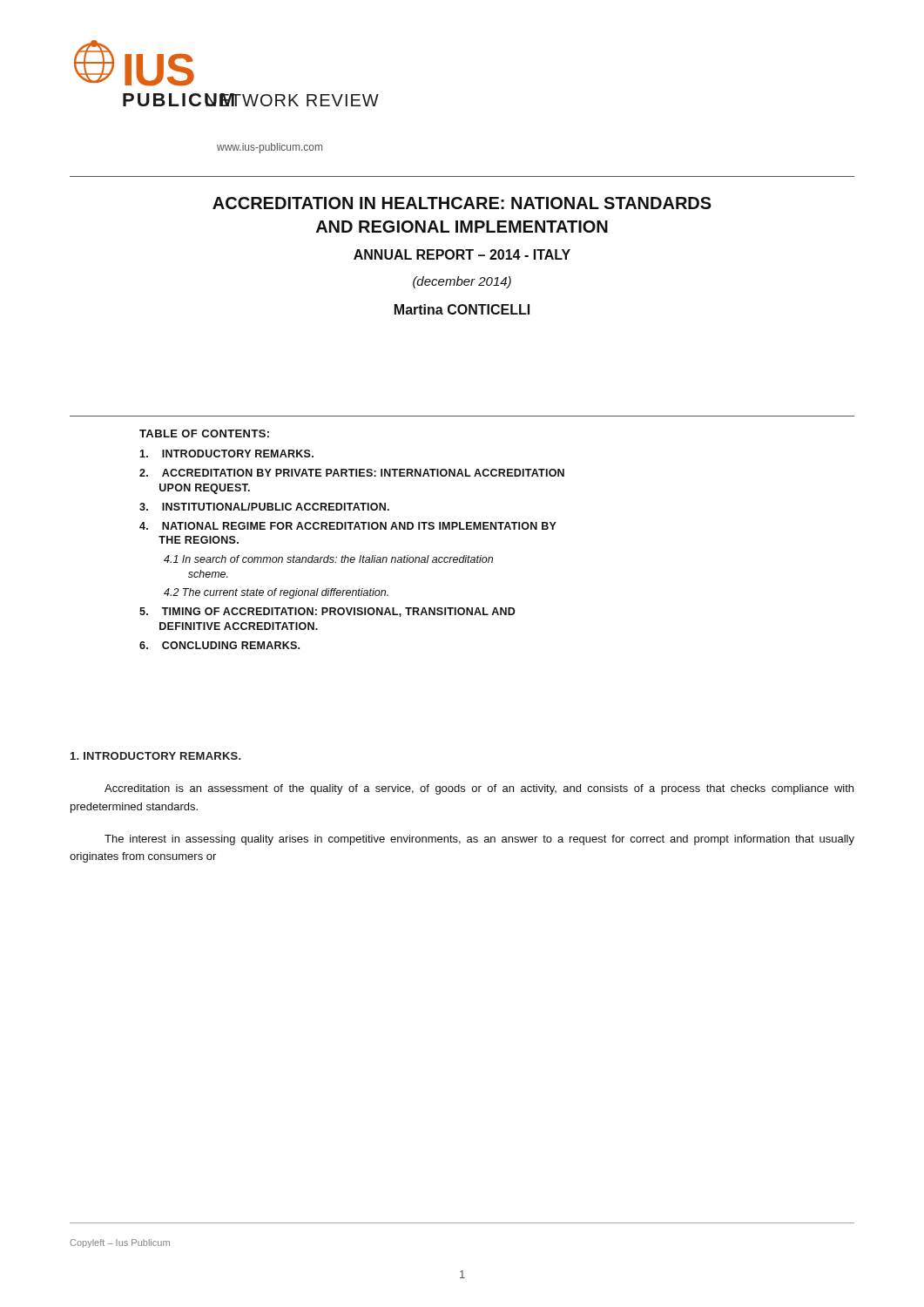Image resolution: width=924 pixels, height=1307 pixels.
Task: Select the element starting "5. Timing of accreditation: provisional,"
Action: [x=327, y=618]
